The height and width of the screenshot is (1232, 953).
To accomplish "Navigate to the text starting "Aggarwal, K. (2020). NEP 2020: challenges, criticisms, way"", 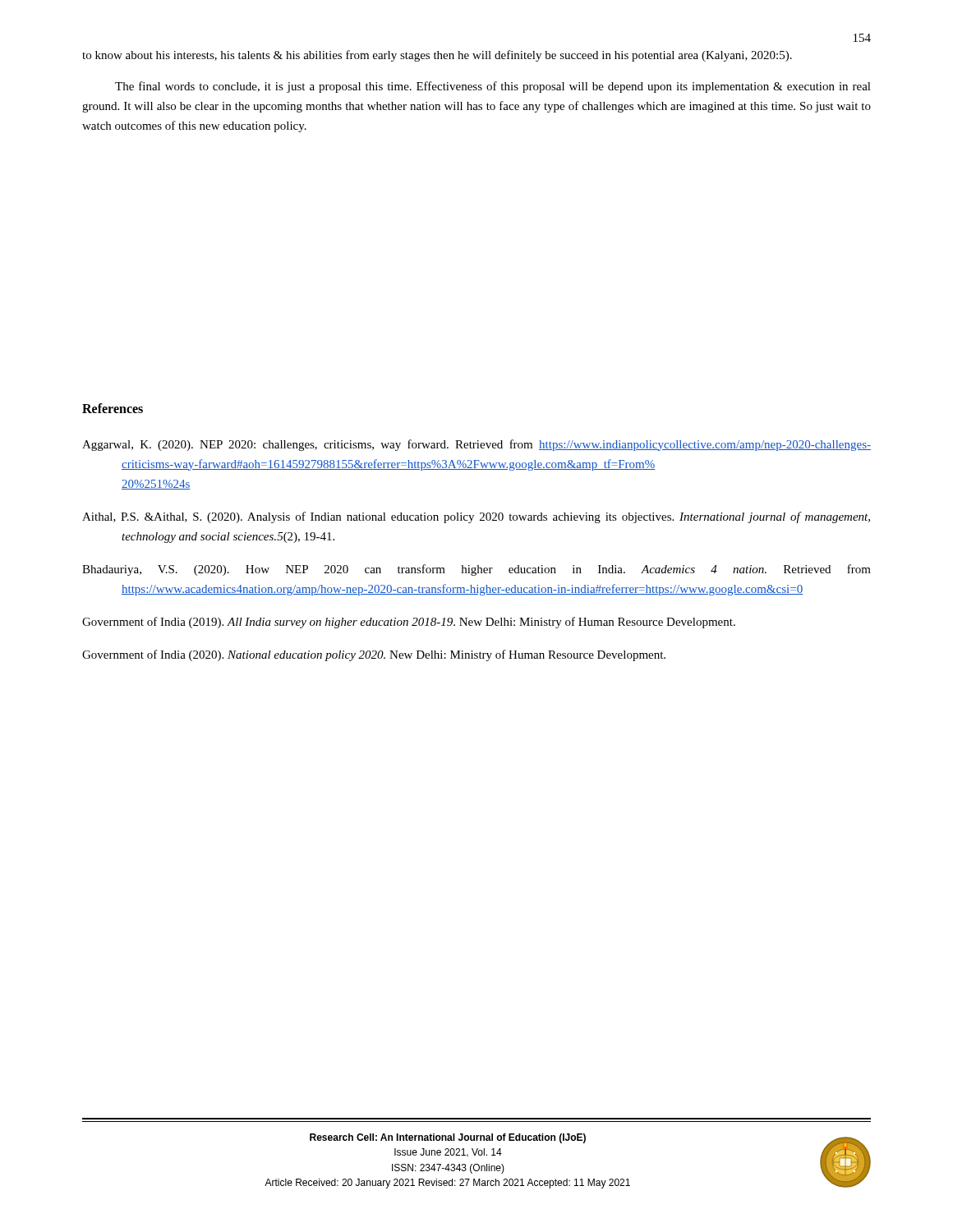I will pyautogui.click(x=476, y=464).
